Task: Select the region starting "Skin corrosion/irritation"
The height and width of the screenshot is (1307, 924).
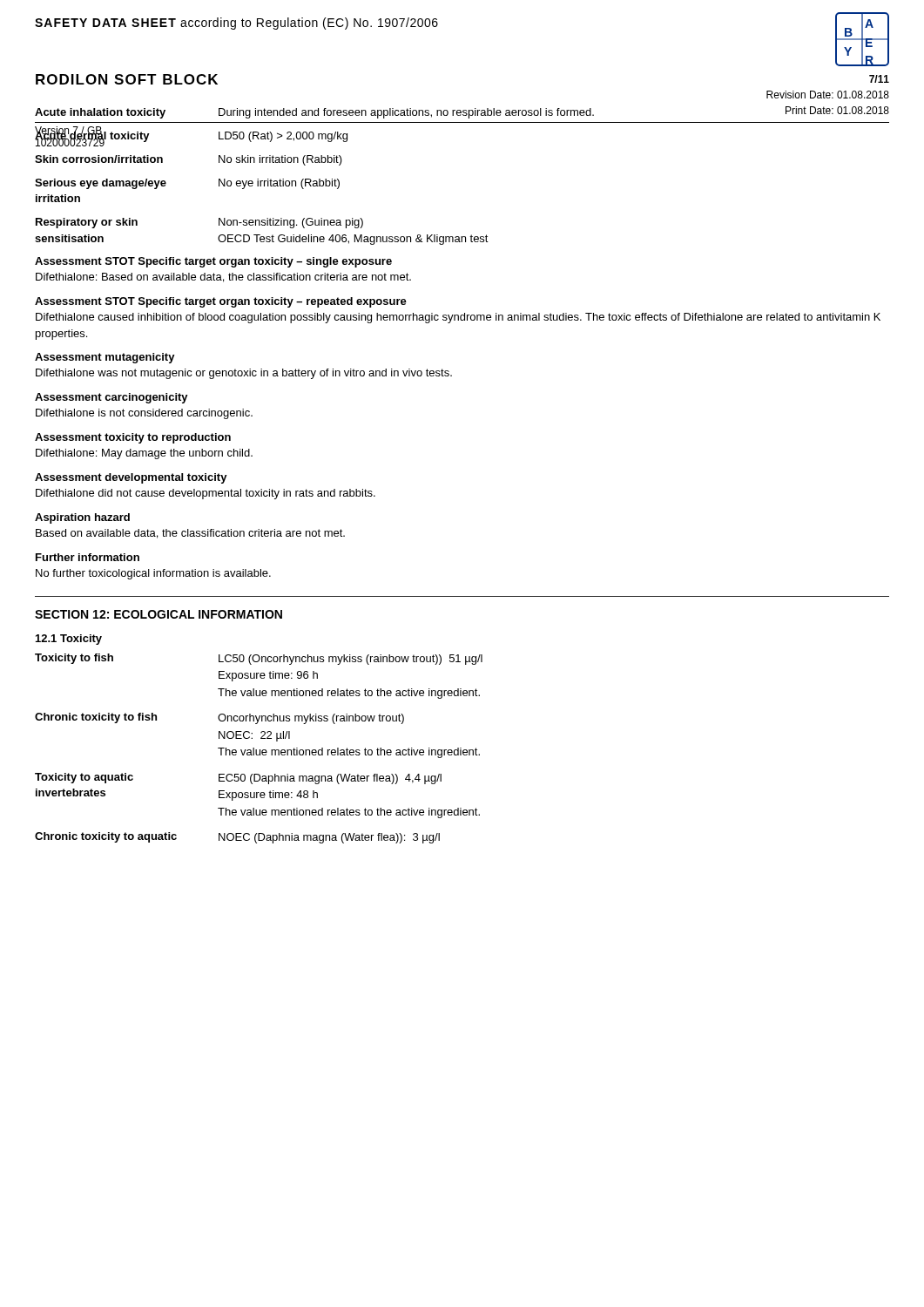Action: tap(99, 159)
